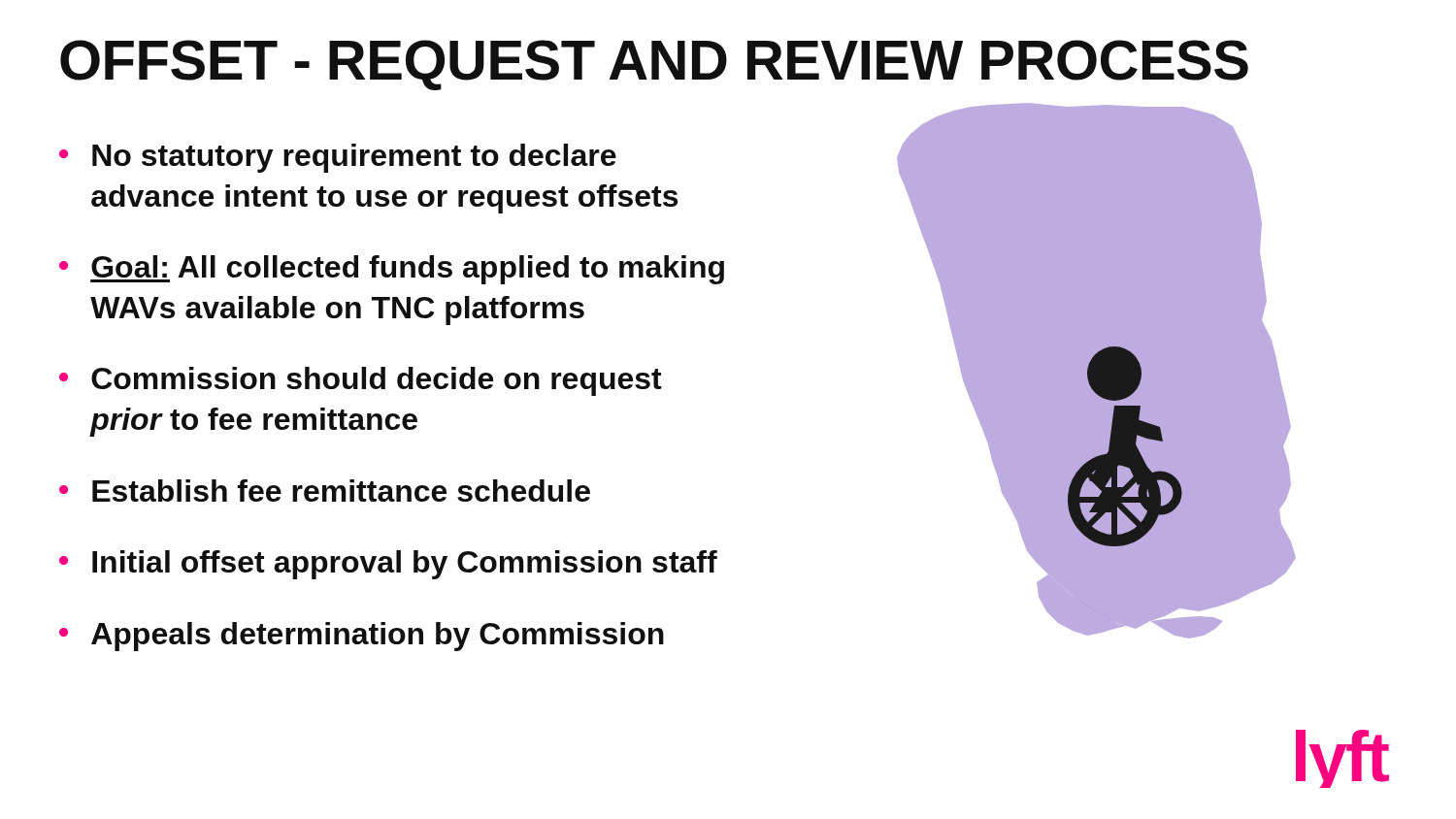
Task: Point to the block starting "OFFSET - REQUEST AND REVIEW PROCESS"
Action: (654, 60)
